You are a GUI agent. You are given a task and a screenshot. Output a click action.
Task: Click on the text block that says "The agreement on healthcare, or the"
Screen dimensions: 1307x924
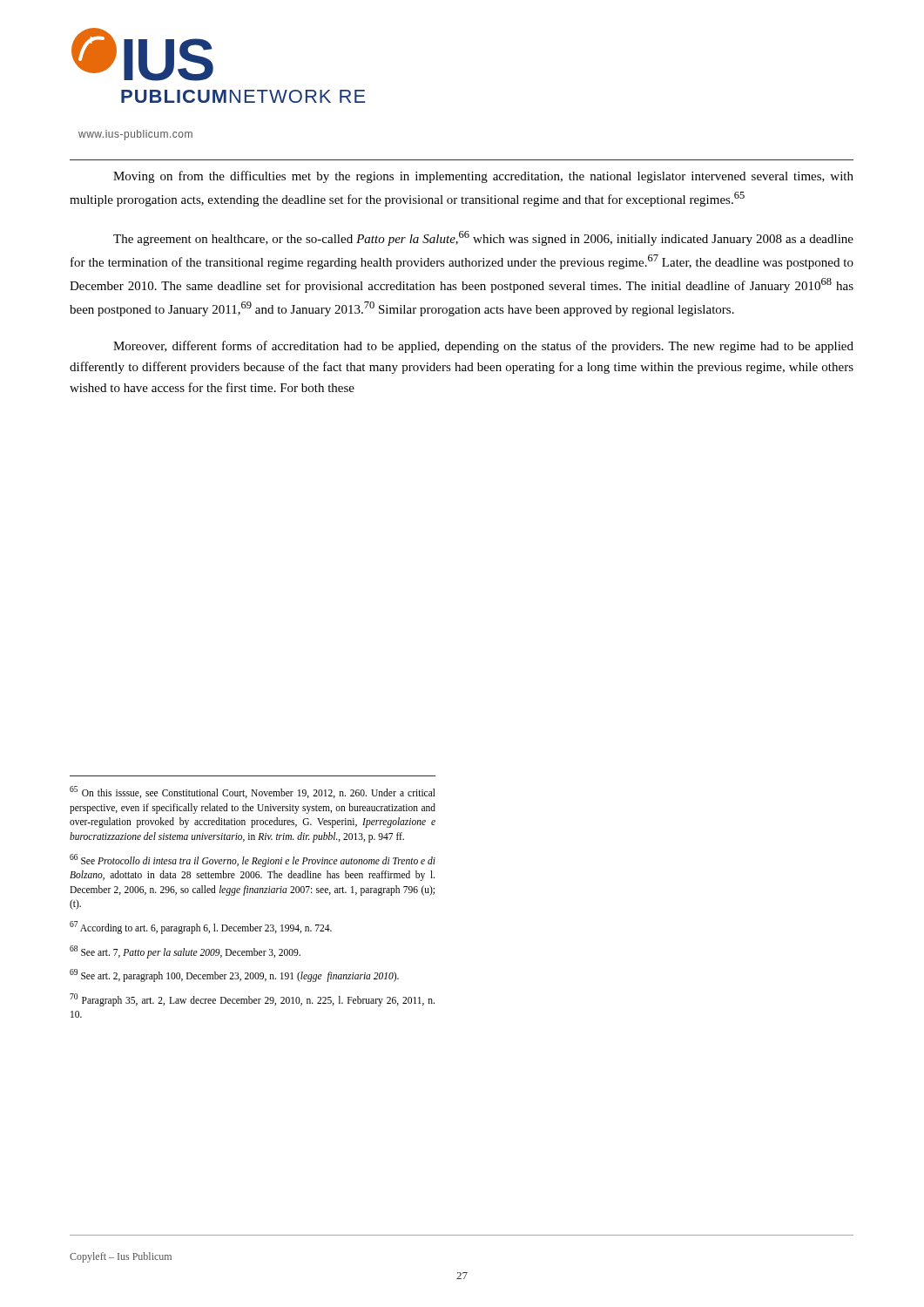click(462, 272)
